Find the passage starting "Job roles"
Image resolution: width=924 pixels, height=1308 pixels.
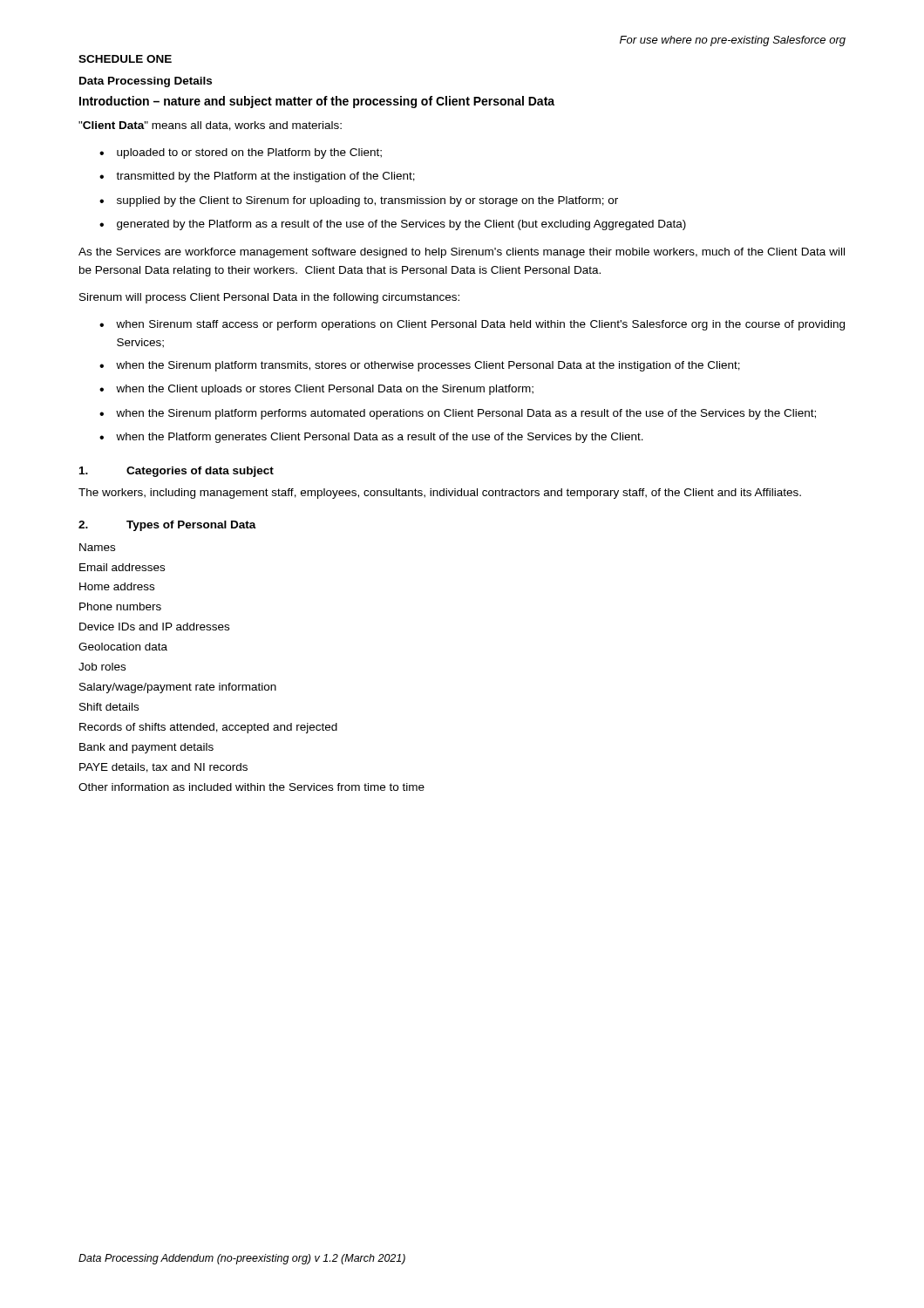(102, 667)
